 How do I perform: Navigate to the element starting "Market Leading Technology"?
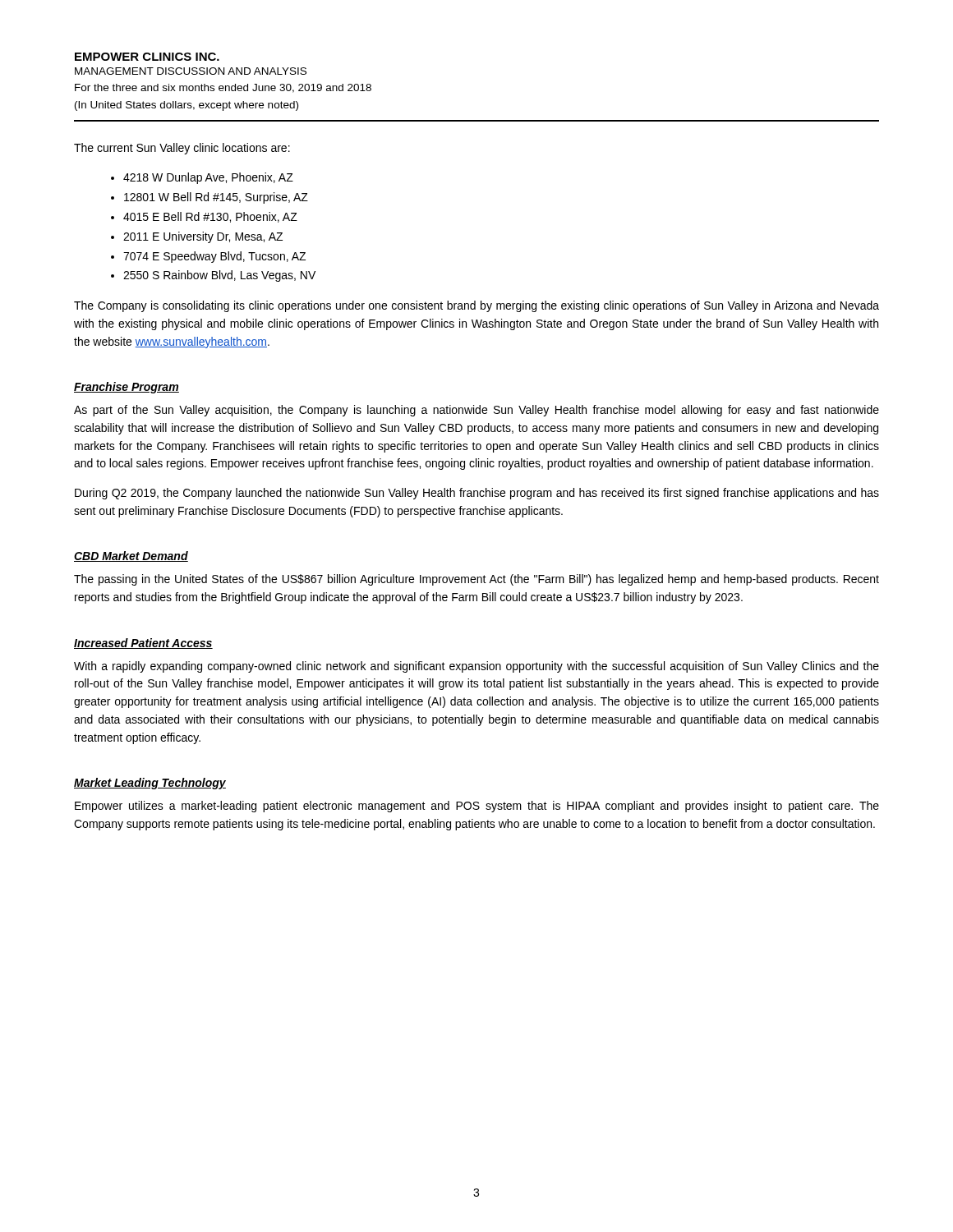point(150,783)
